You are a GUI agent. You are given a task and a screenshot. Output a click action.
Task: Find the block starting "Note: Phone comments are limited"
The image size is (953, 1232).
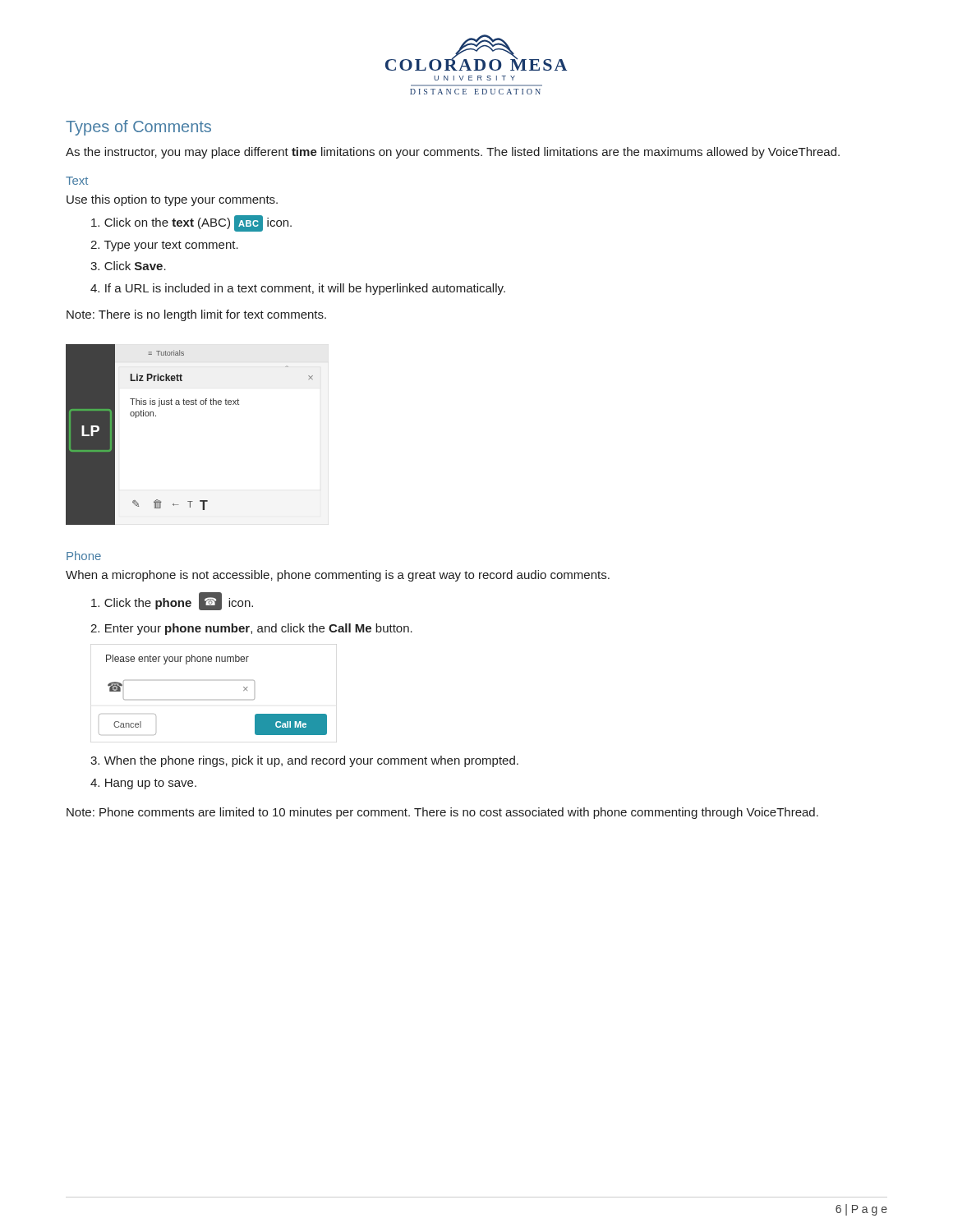coord(442,812)
